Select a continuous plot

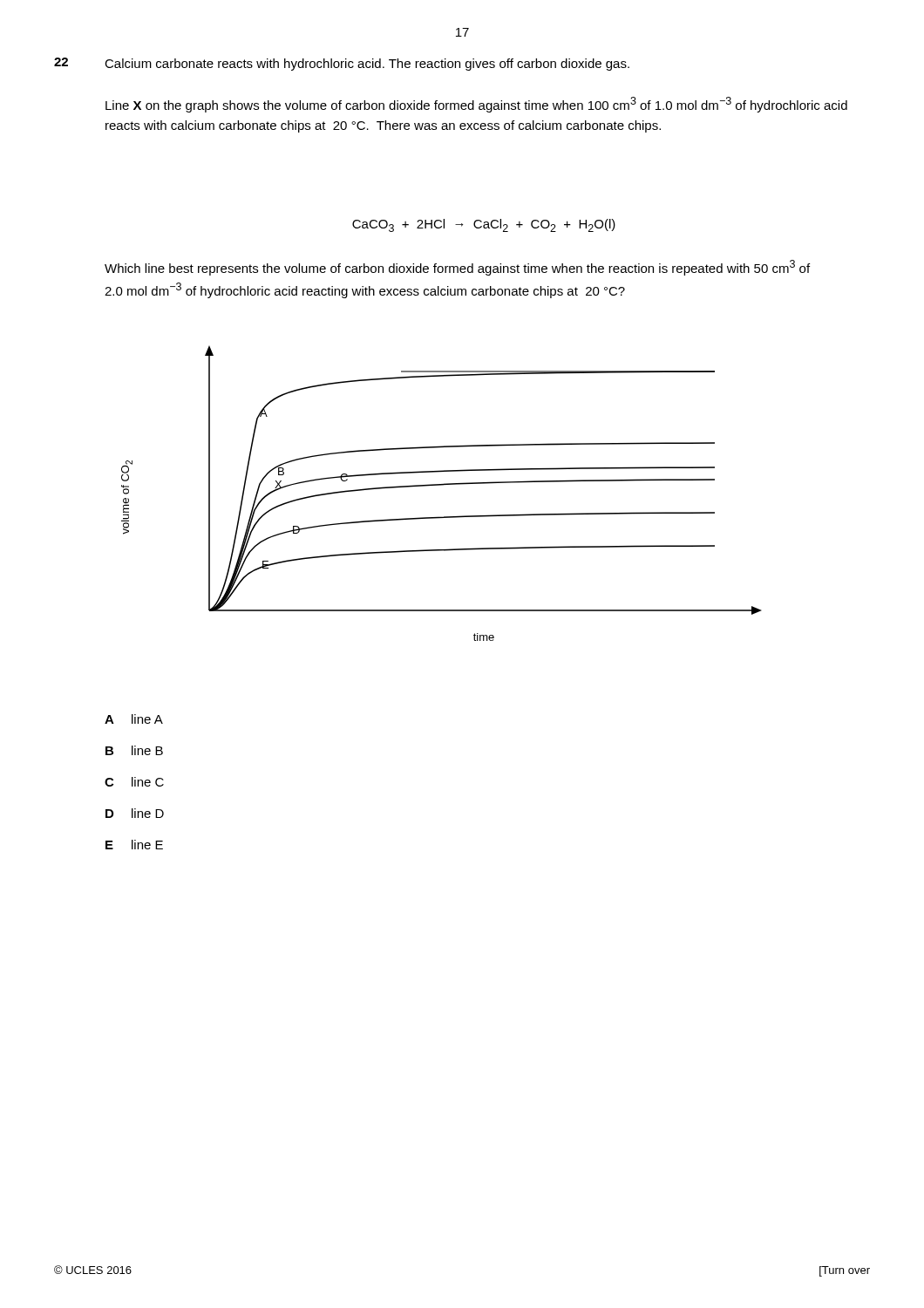point(445,497)
